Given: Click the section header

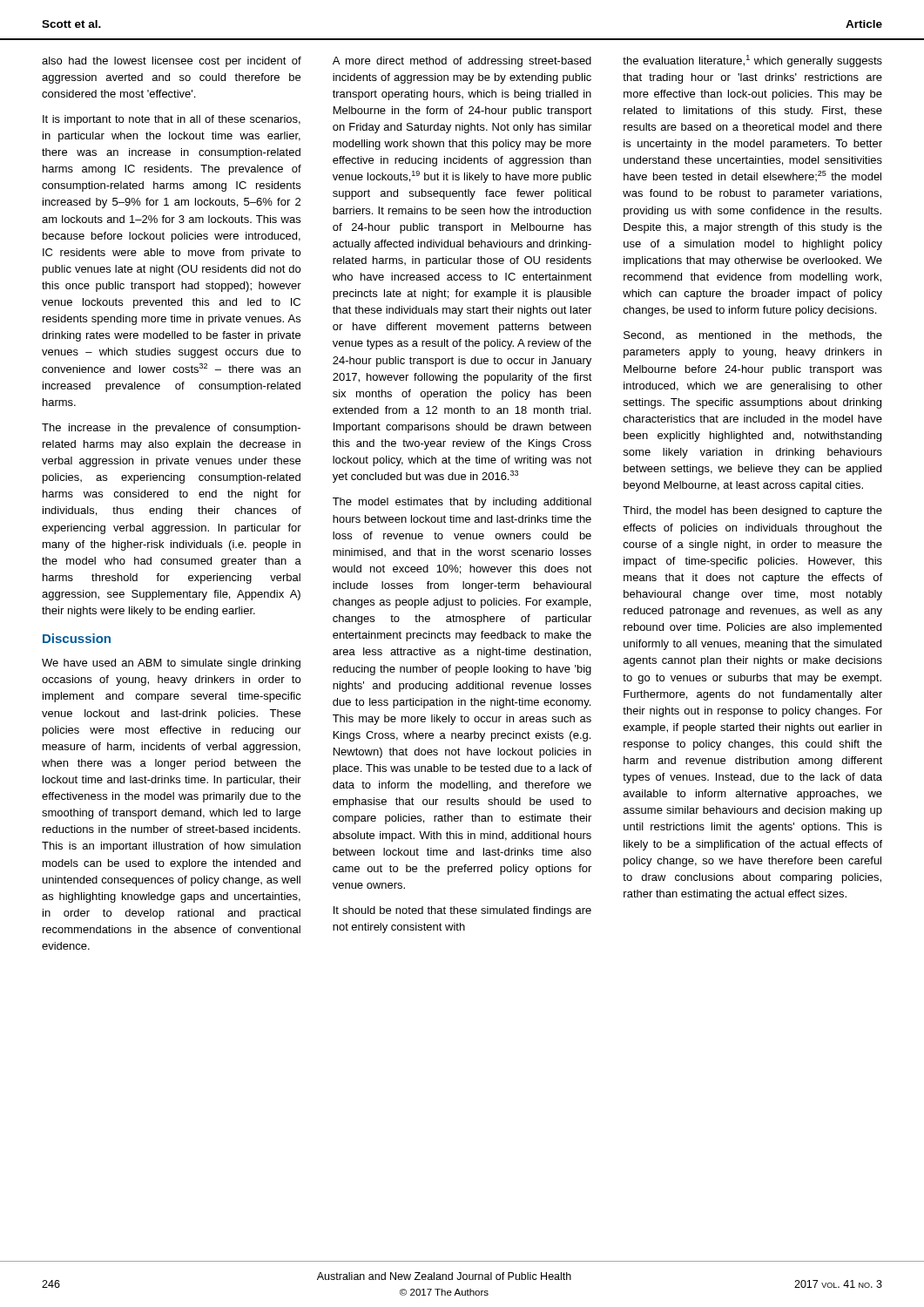Looking at the screenshot, I should click(x=77, y=638).
